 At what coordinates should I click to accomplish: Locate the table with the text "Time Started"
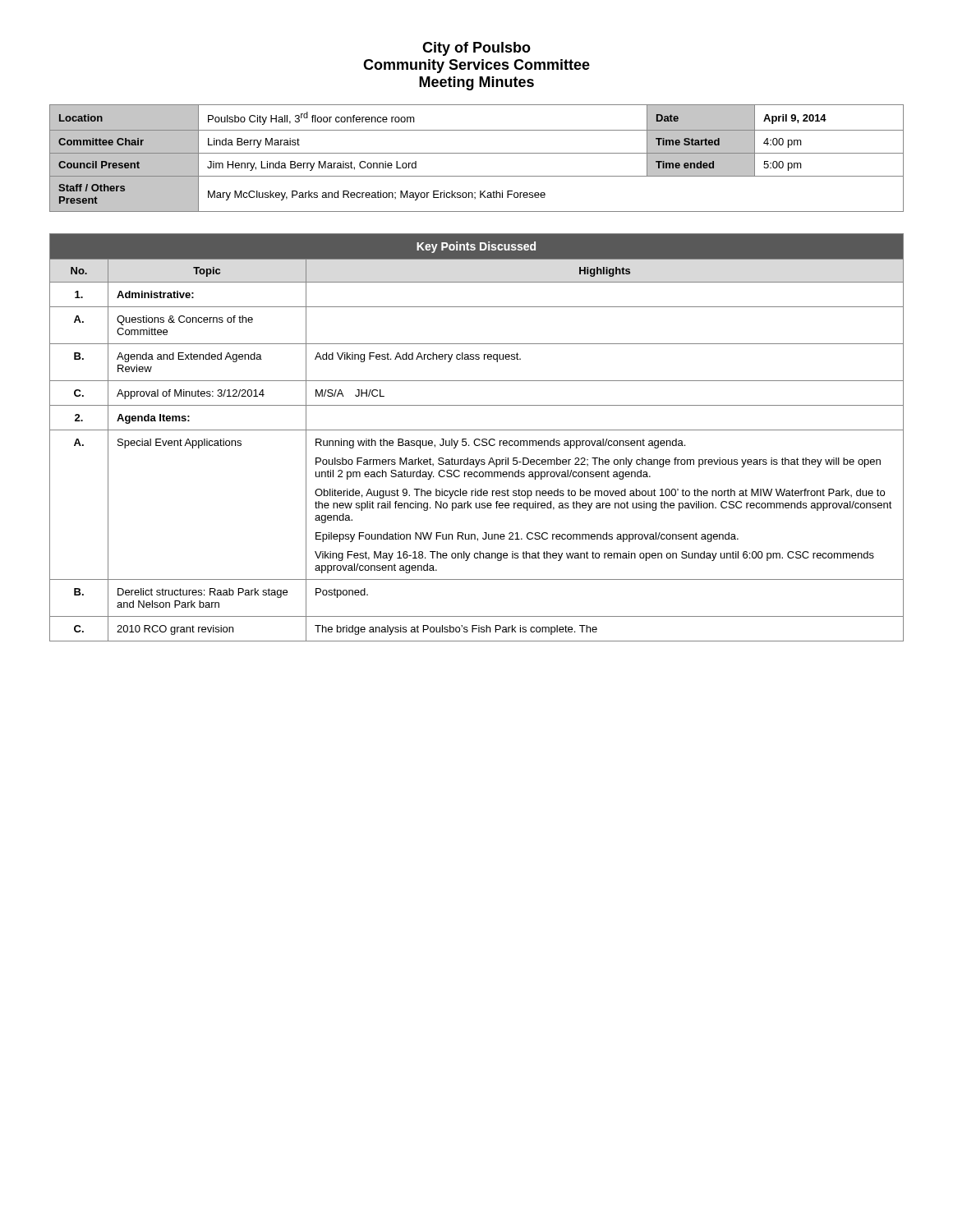pyautogui.click(x=476, y=158)
